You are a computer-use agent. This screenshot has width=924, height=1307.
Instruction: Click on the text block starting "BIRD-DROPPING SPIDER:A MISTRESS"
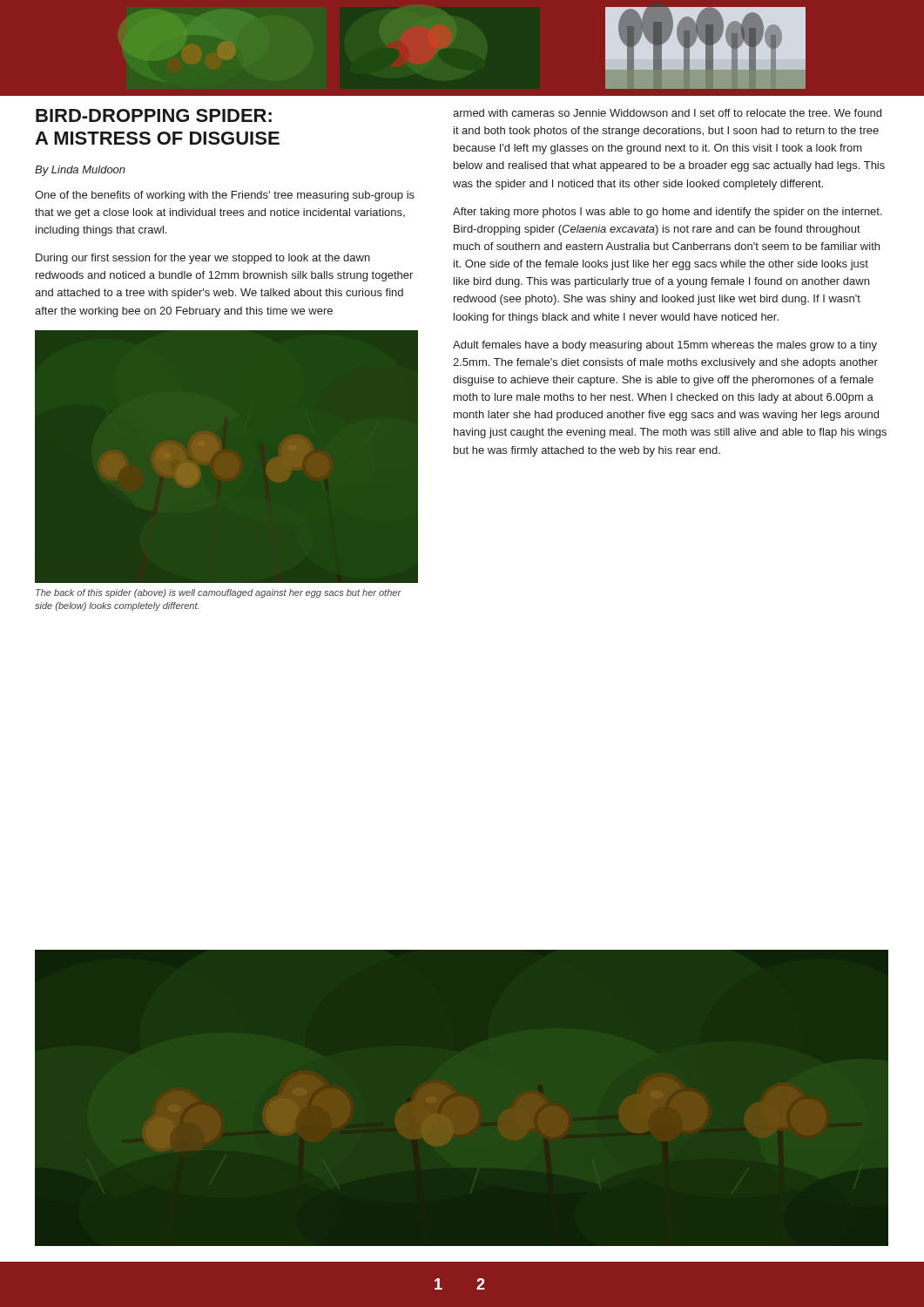click(157, 127)
